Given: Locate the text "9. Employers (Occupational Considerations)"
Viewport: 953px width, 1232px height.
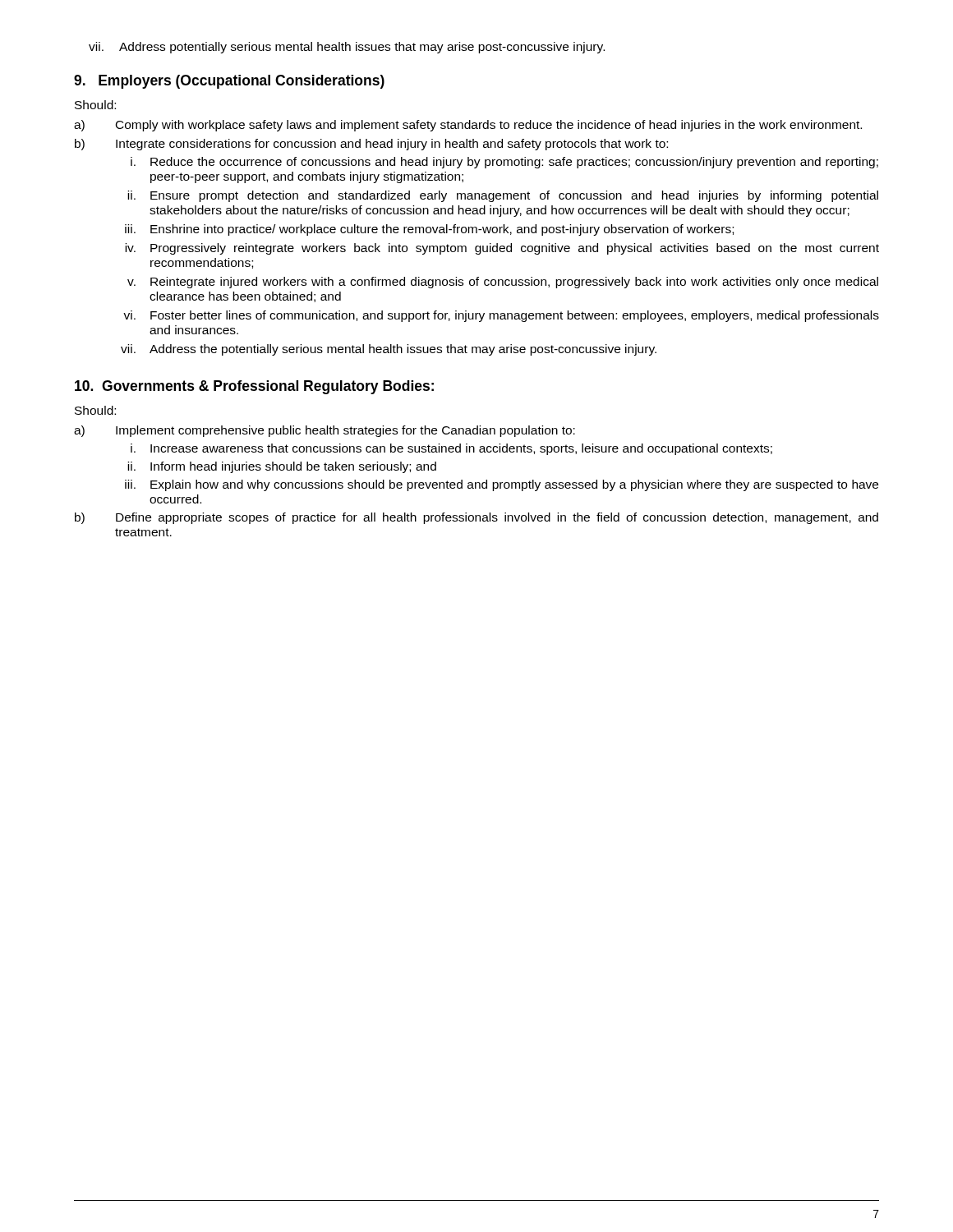Looking at the screenshot, I should [x=229, y=81].
